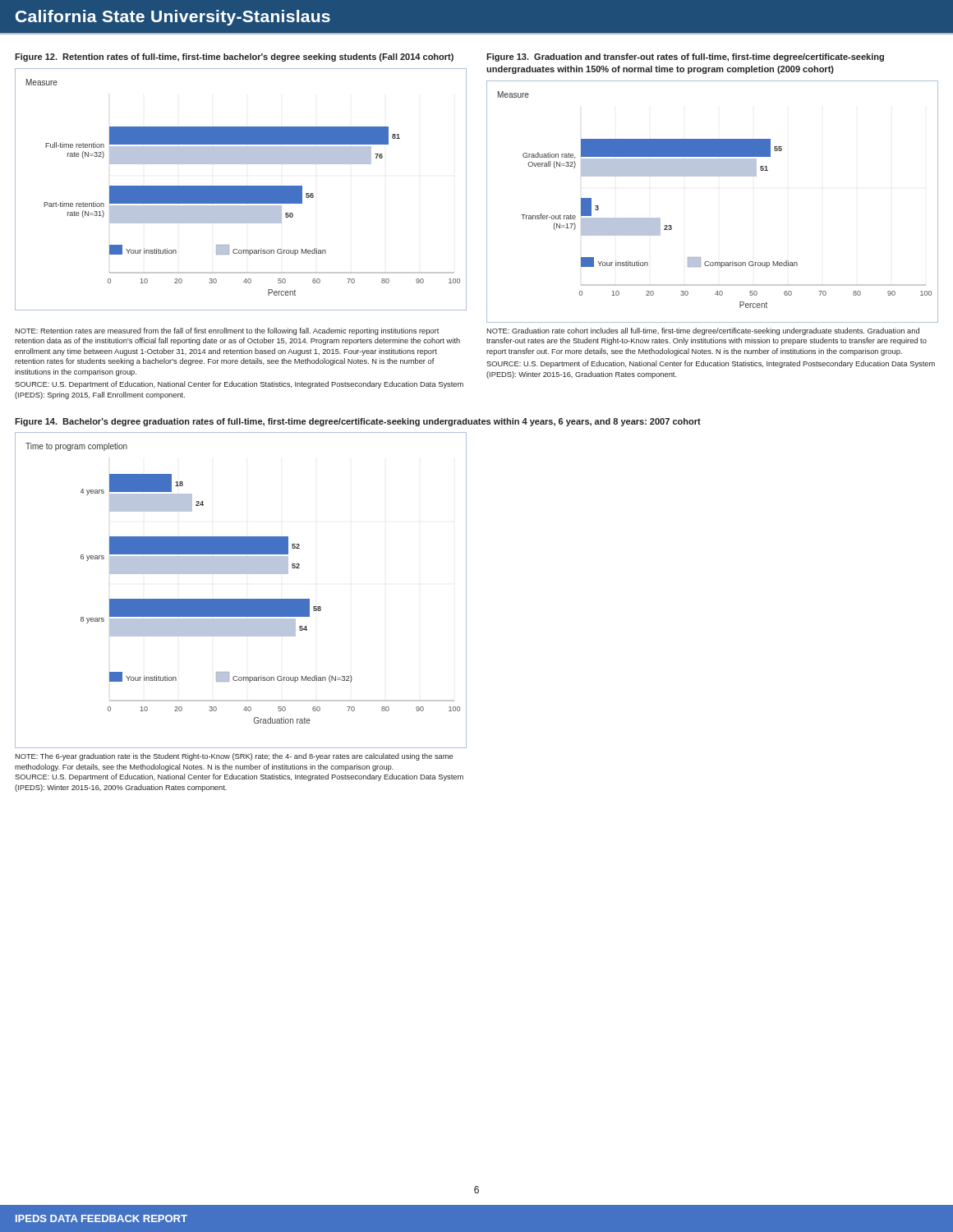953x1232 pixels.
Task: Find the caption on this page that starts "Figure 13. Graduation and transfer-out rates"
Action: pyautogui.click(x=685, y=63)
